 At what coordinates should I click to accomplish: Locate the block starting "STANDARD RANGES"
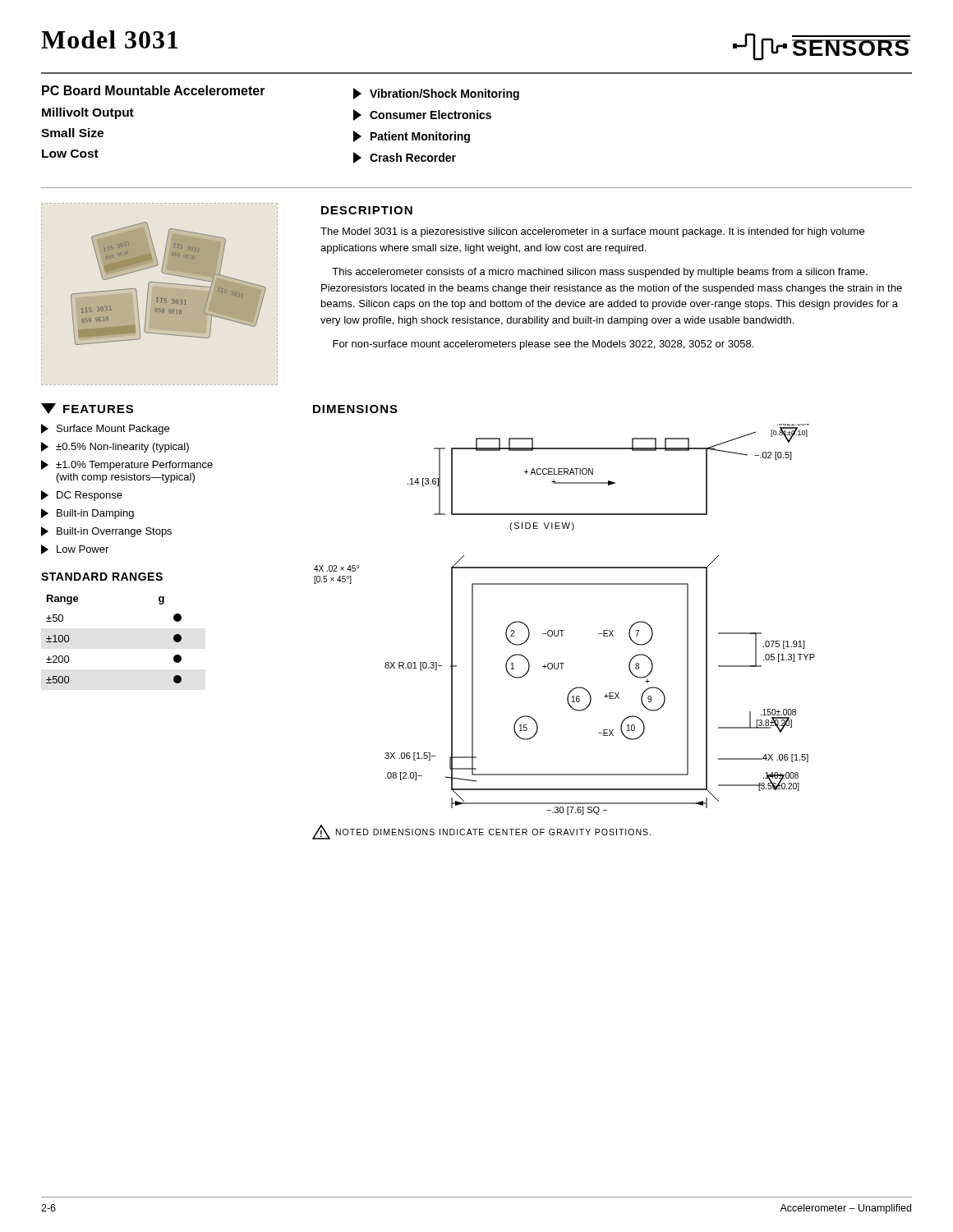(102, 577)
